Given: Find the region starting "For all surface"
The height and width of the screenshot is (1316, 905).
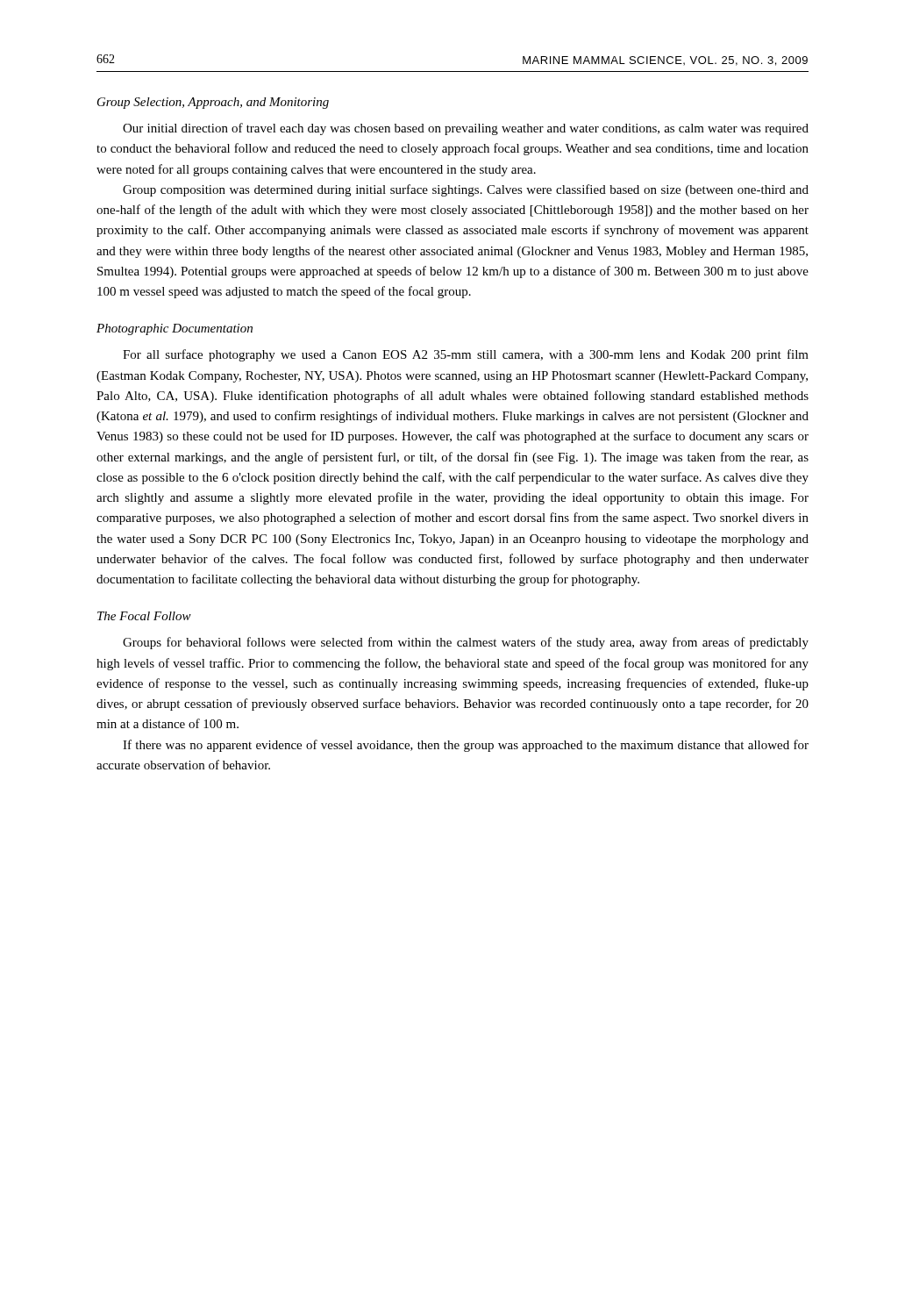Looking at the screenshot, I should pyautogui.click(x=452, y=467).
